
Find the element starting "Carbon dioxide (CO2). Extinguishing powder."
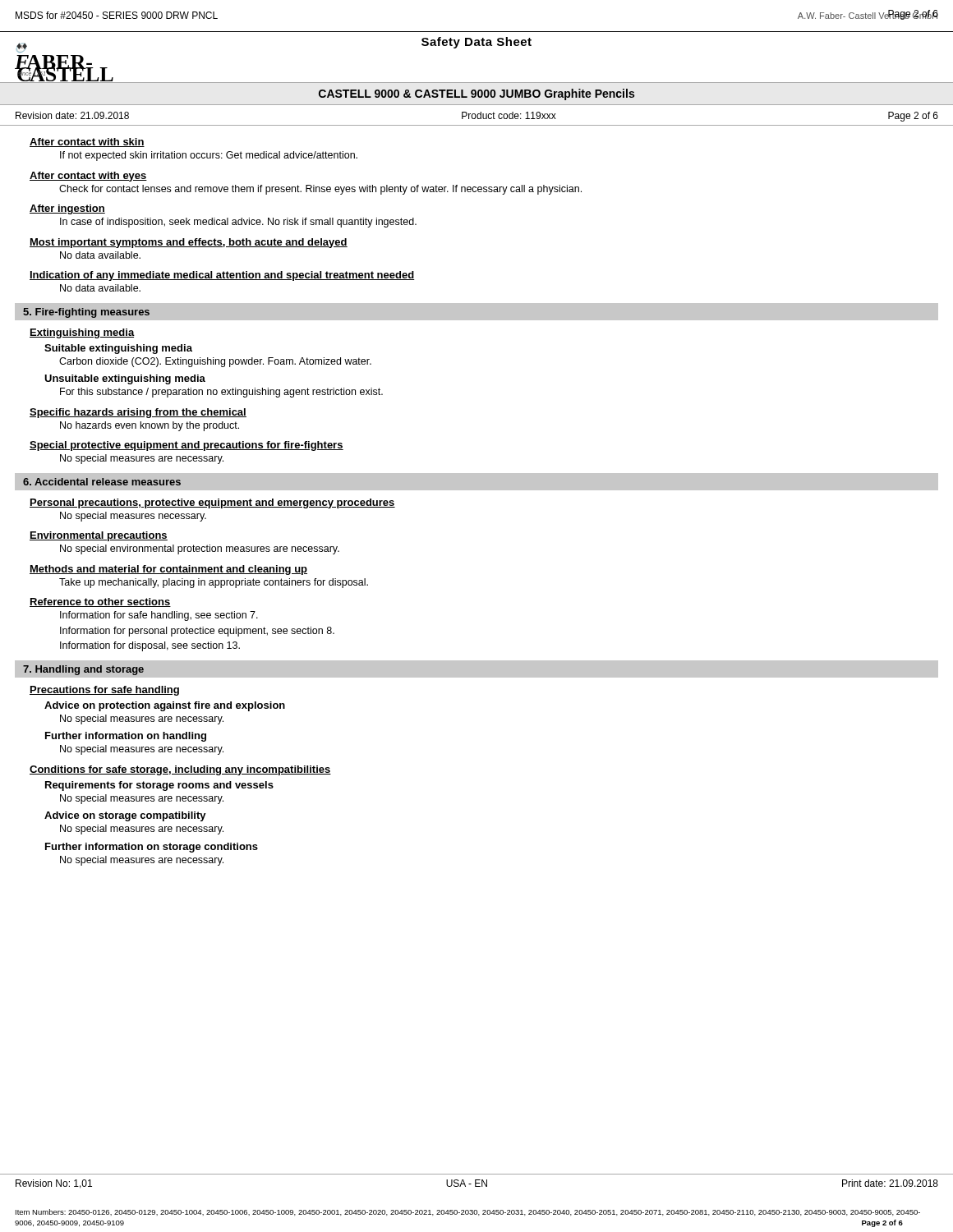coord(216,361)
